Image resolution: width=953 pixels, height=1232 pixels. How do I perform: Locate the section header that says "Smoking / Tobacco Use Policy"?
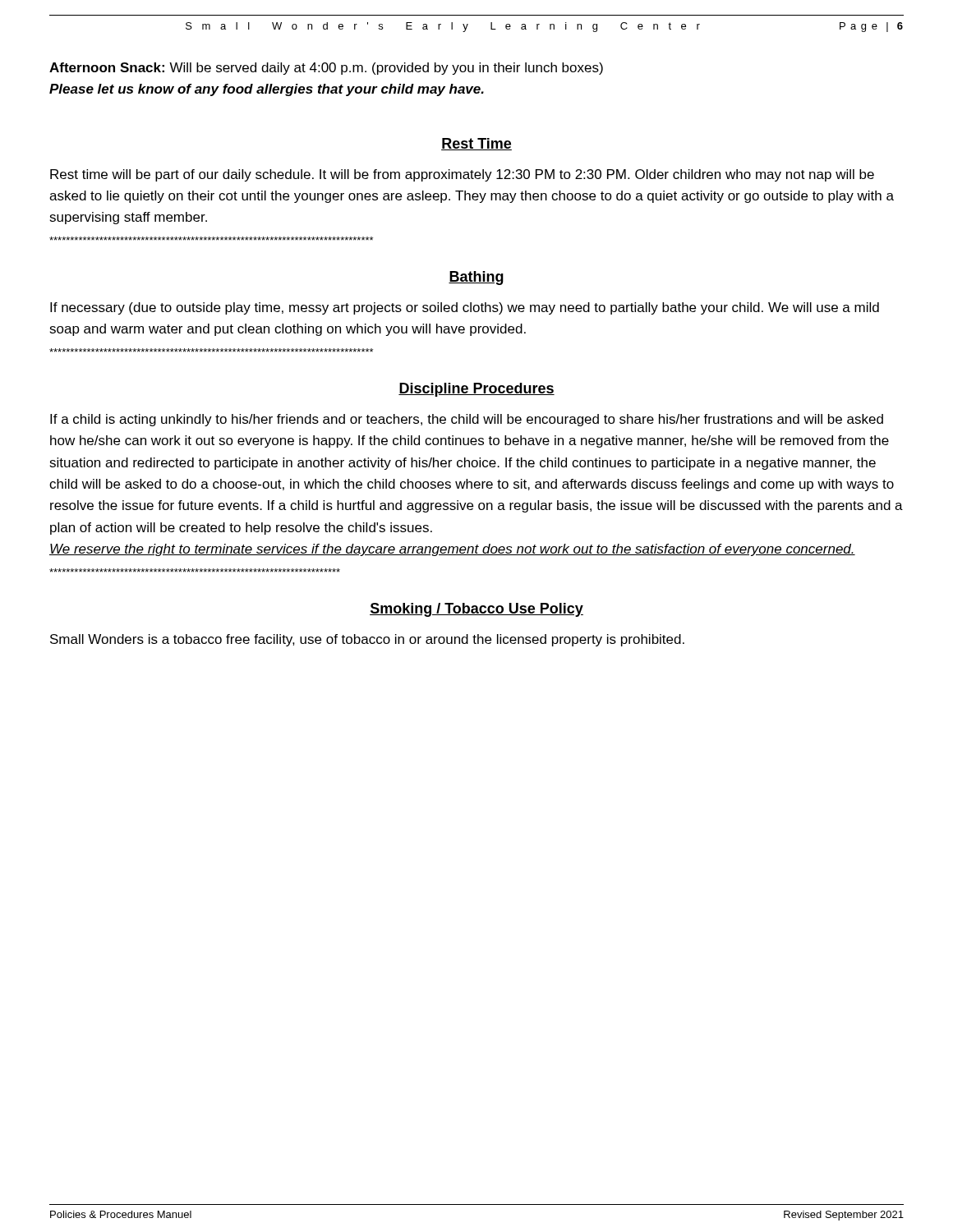click(476, 608)
